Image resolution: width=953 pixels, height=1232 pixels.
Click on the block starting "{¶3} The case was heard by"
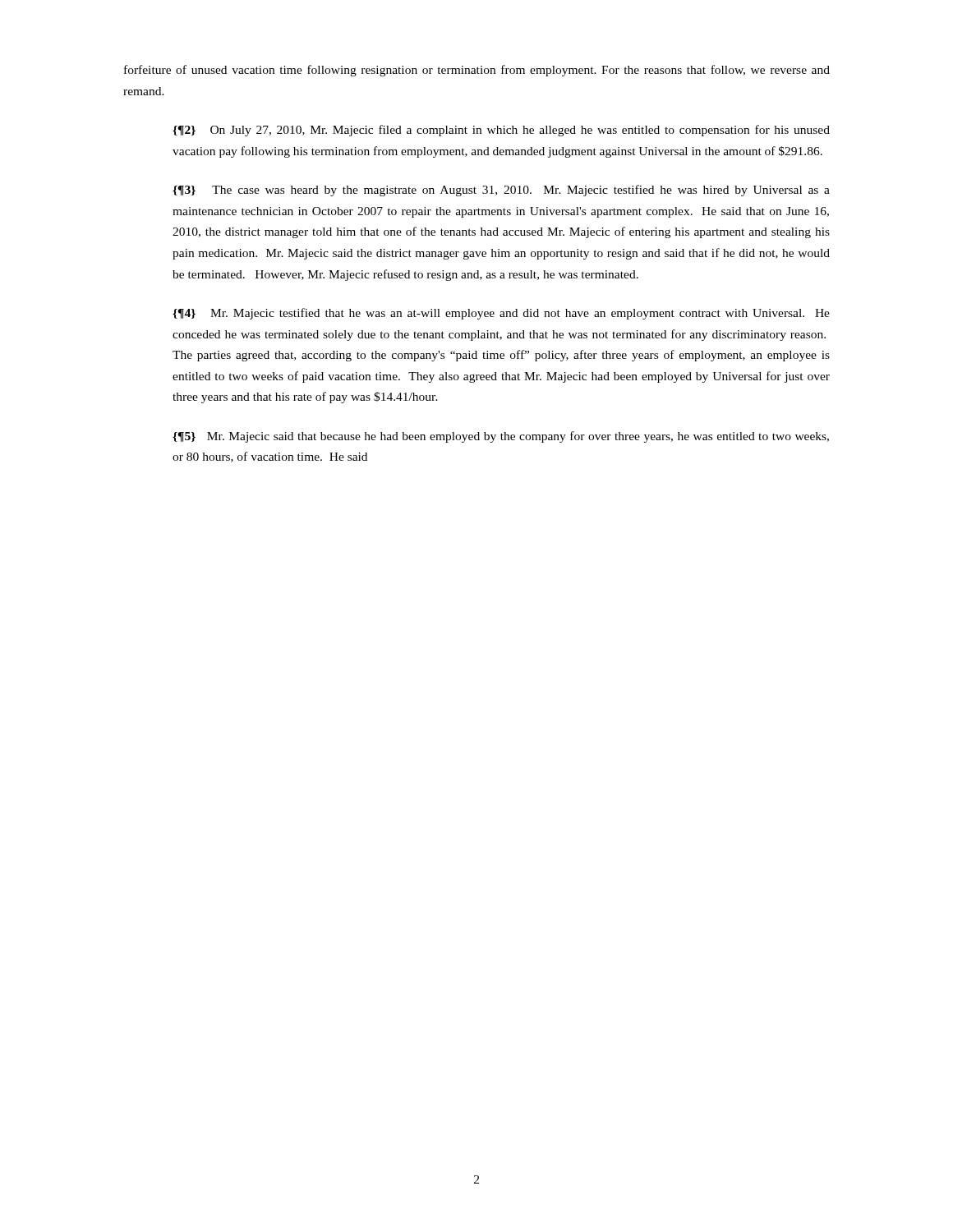pyautogui.click(x=476, y=232)
